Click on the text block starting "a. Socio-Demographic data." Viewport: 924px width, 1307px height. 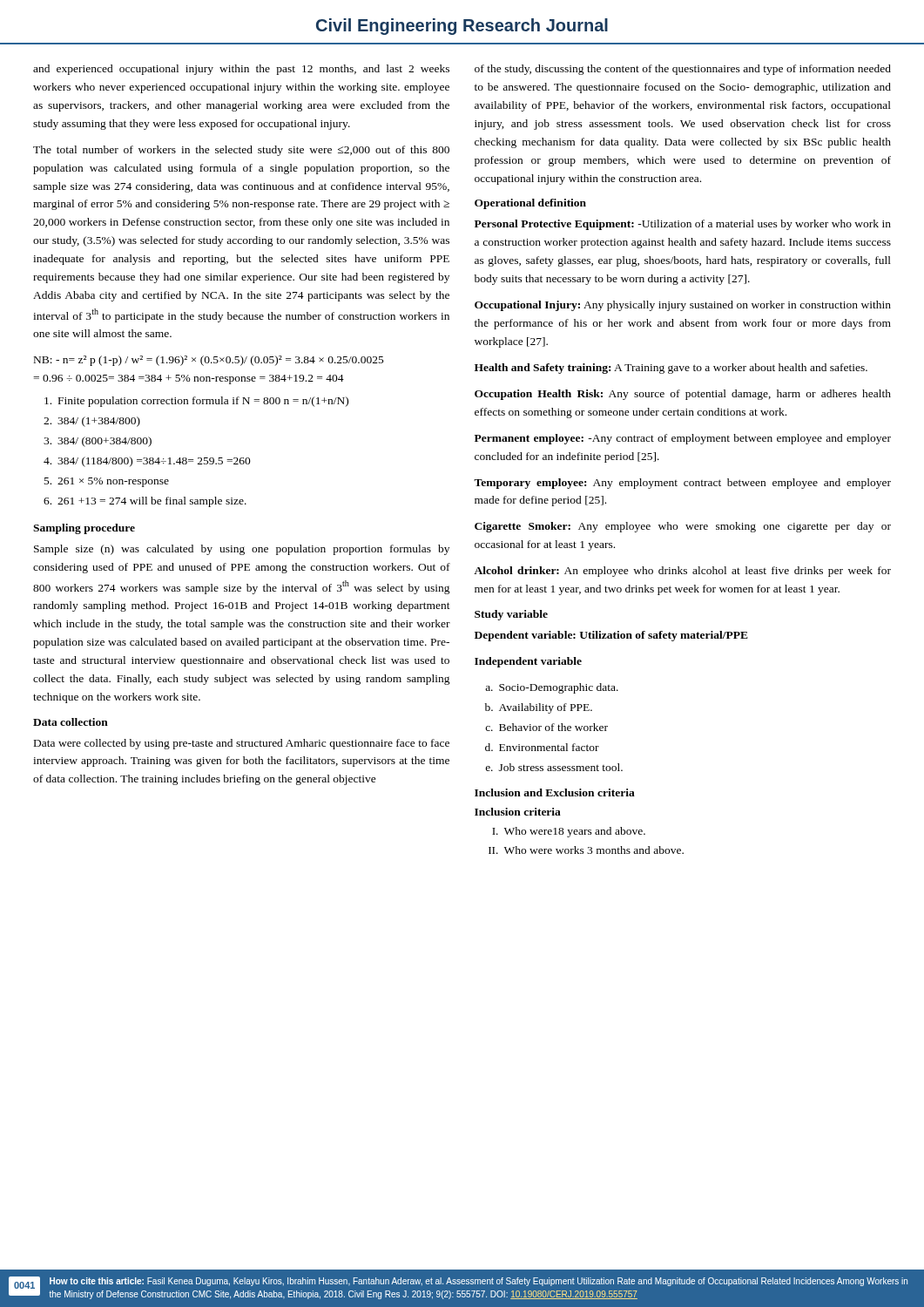[546, 688]
